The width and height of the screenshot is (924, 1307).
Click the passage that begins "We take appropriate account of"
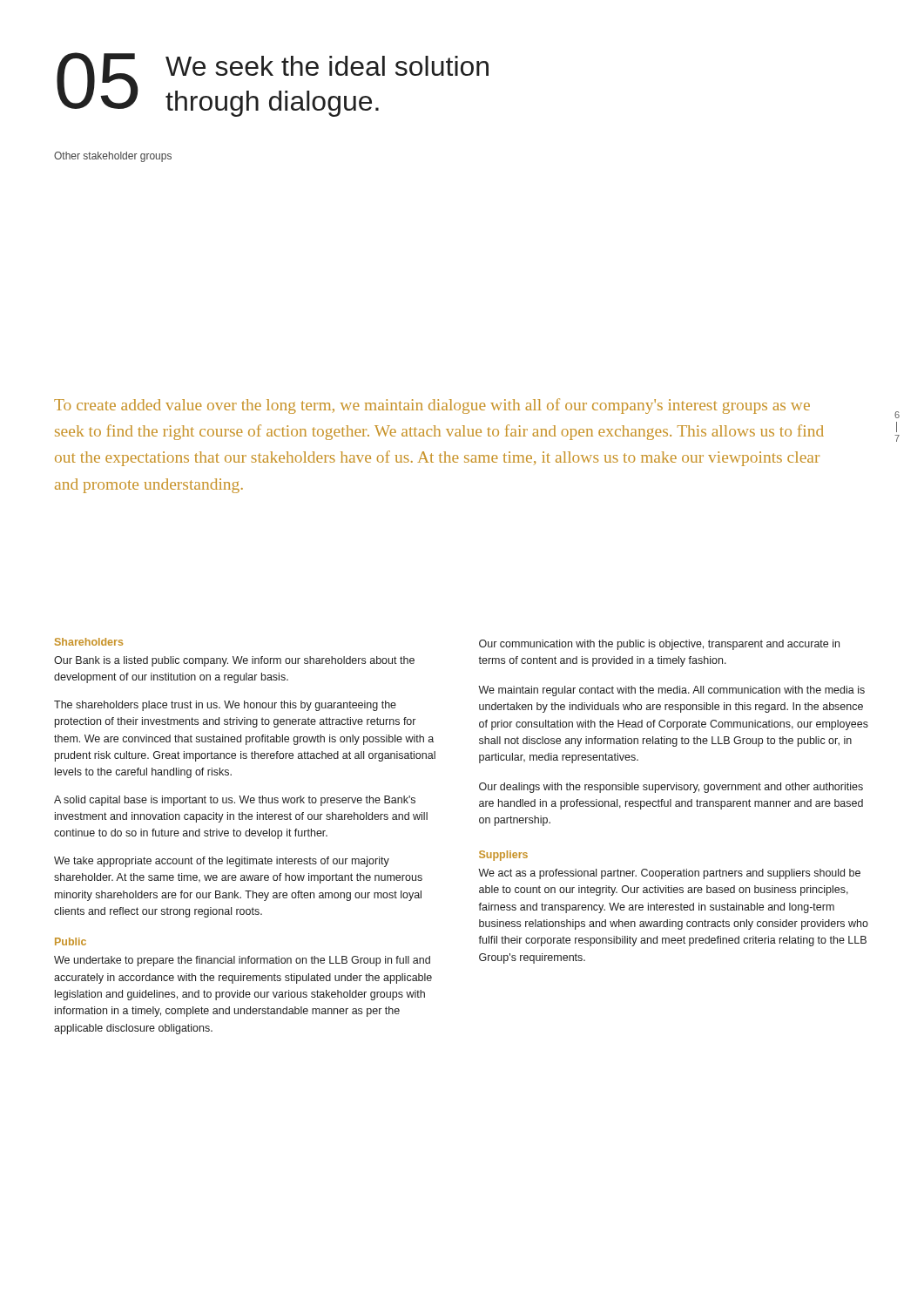[238, 886]
